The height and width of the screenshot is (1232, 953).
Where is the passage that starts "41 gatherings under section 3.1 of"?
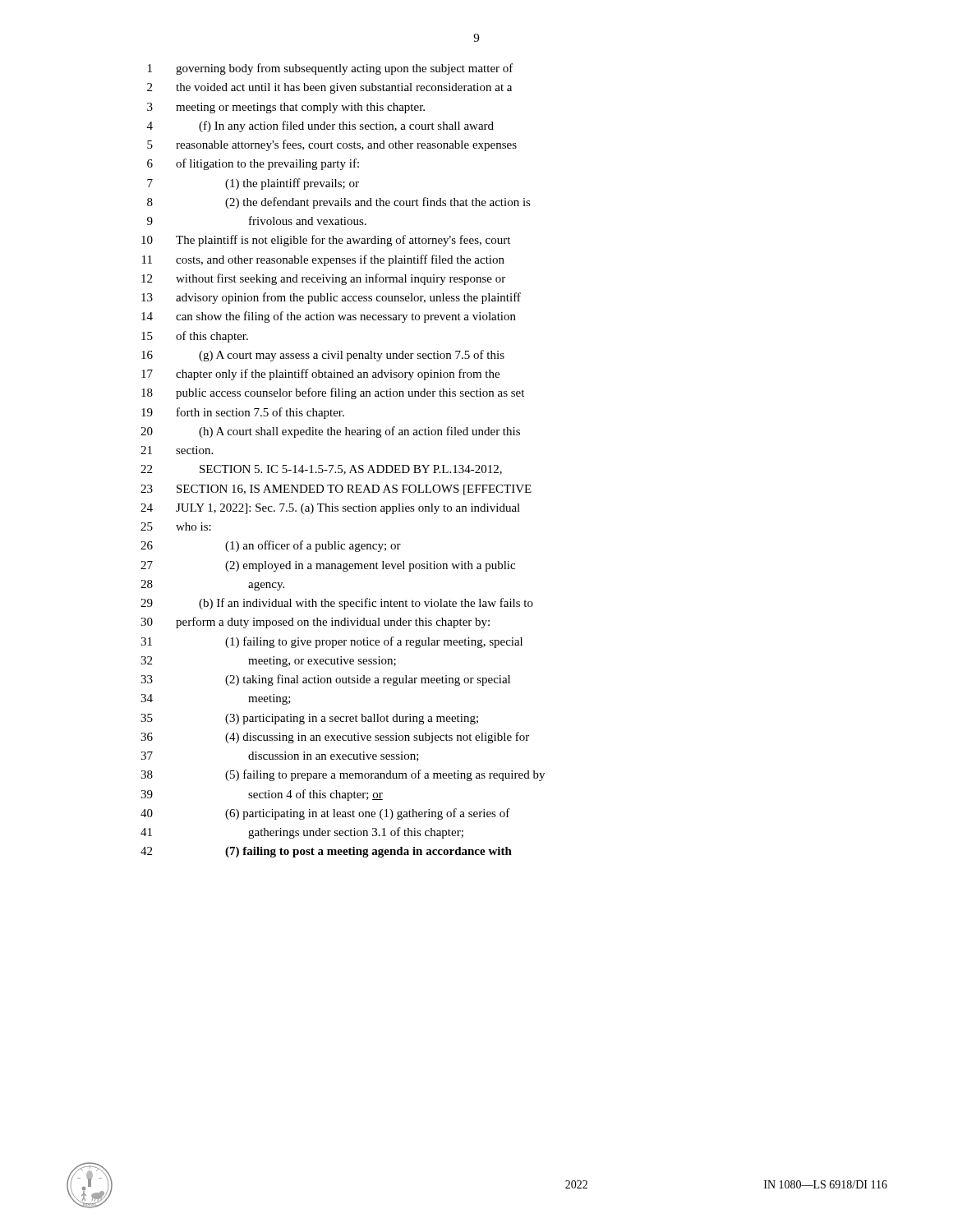click(x=302, y=833)
